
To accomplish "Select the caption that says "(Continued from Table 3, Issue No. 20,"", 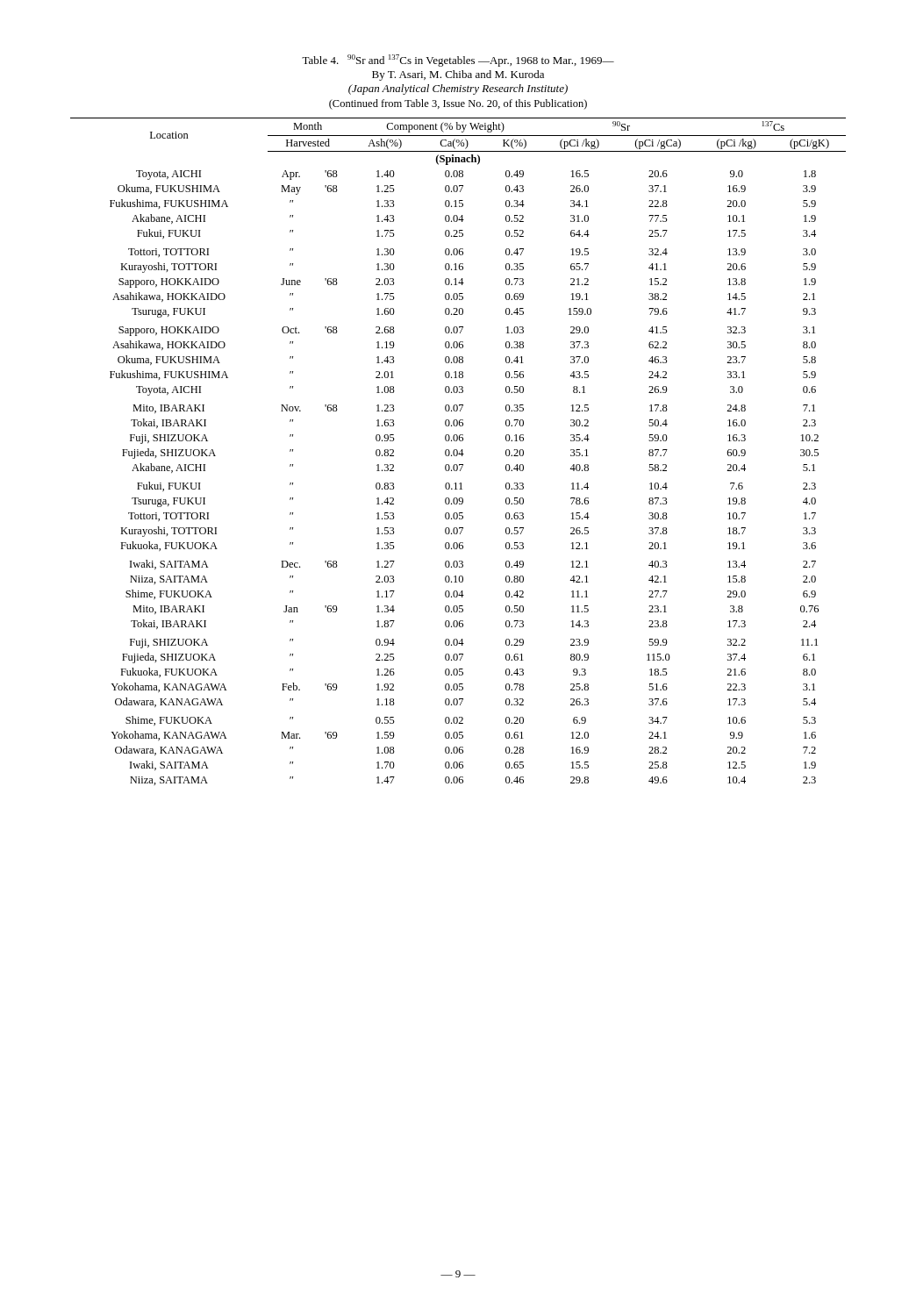I will (x=458, y=104).
